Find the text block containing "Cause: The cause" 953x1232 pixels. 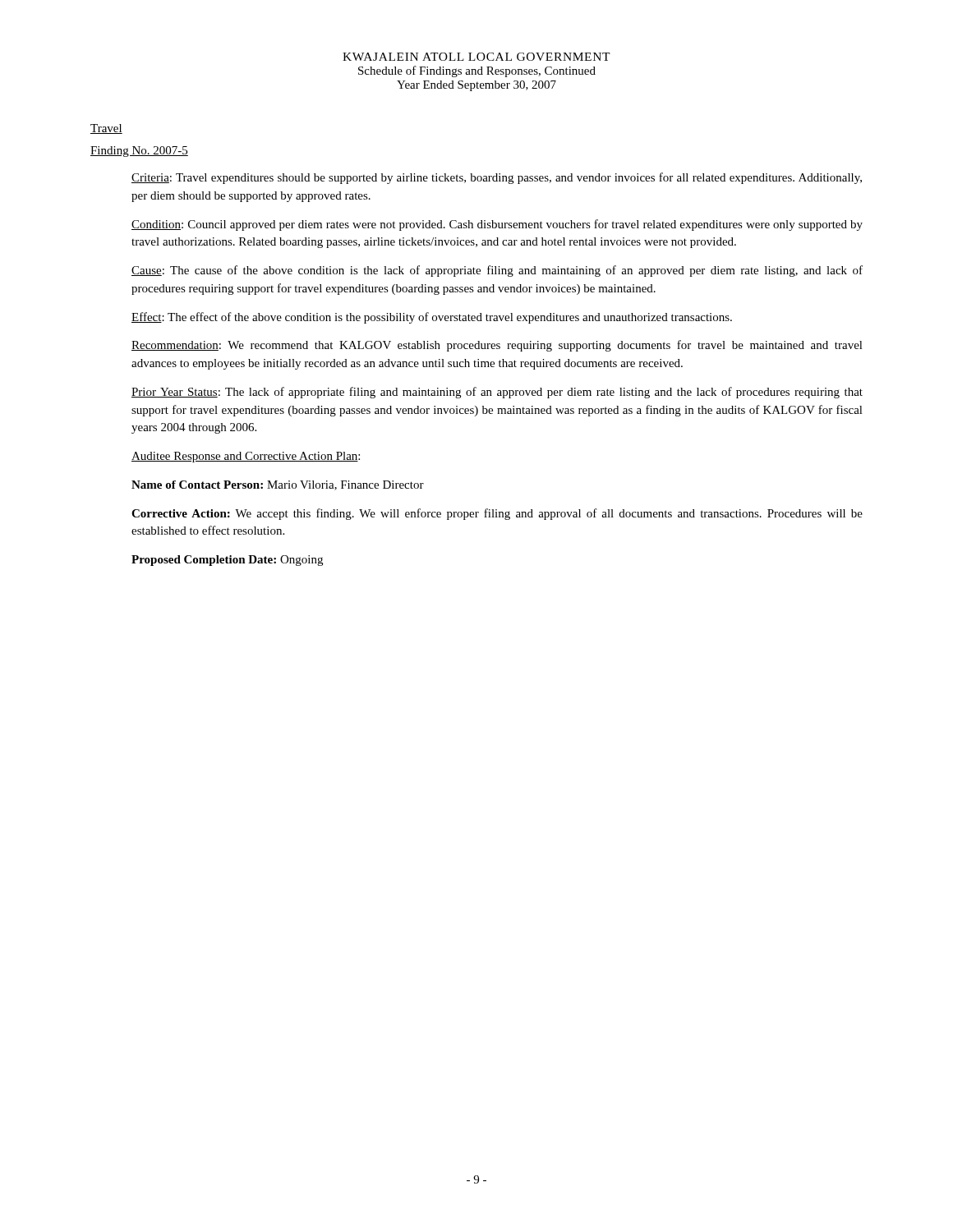click(497, 279)
